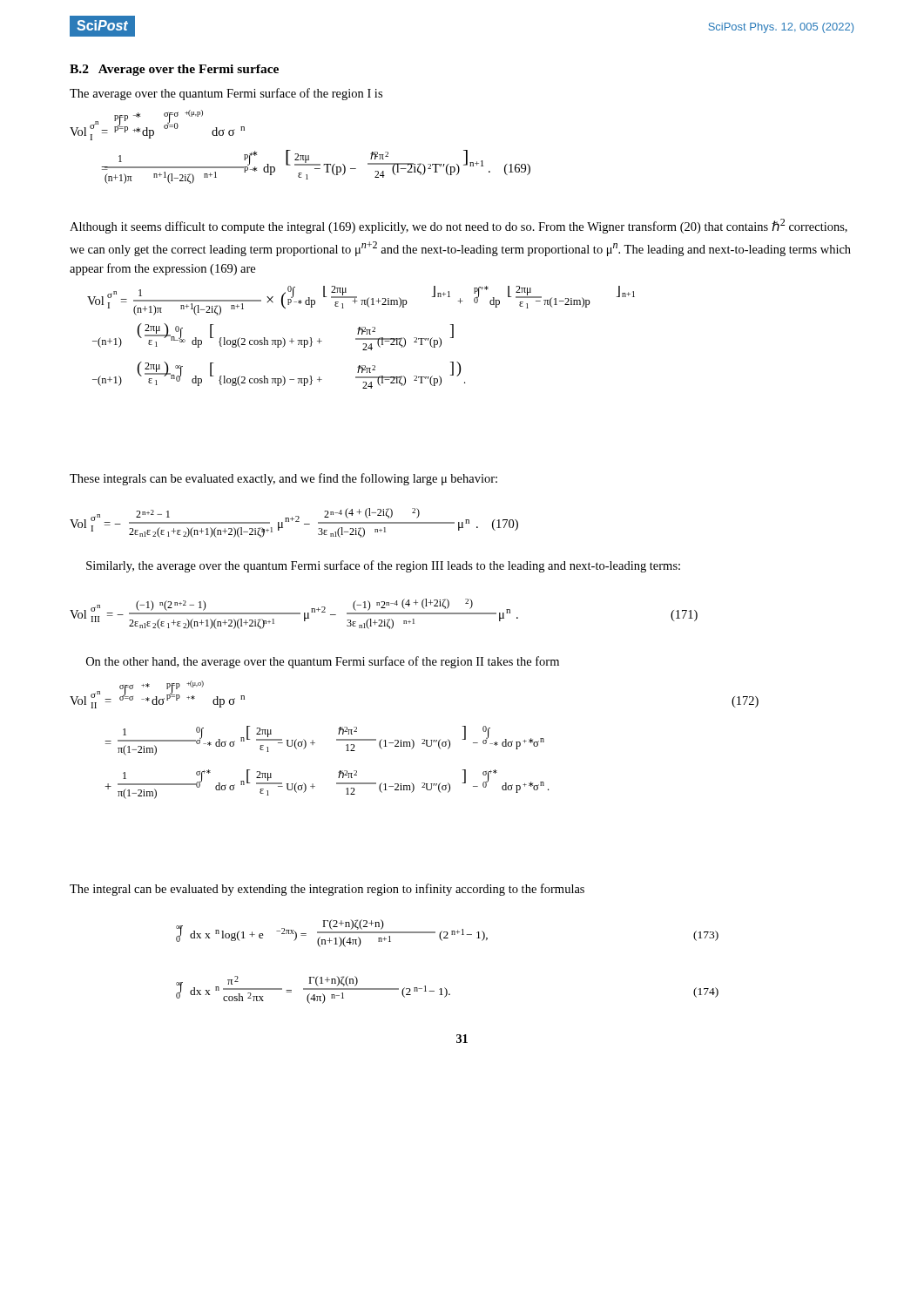This screenshot has width=924, height=1307.
Task: Find the formula on this page that starts "Vol σ n I = ∫ p=p"
Action: [x=449, y=158]
